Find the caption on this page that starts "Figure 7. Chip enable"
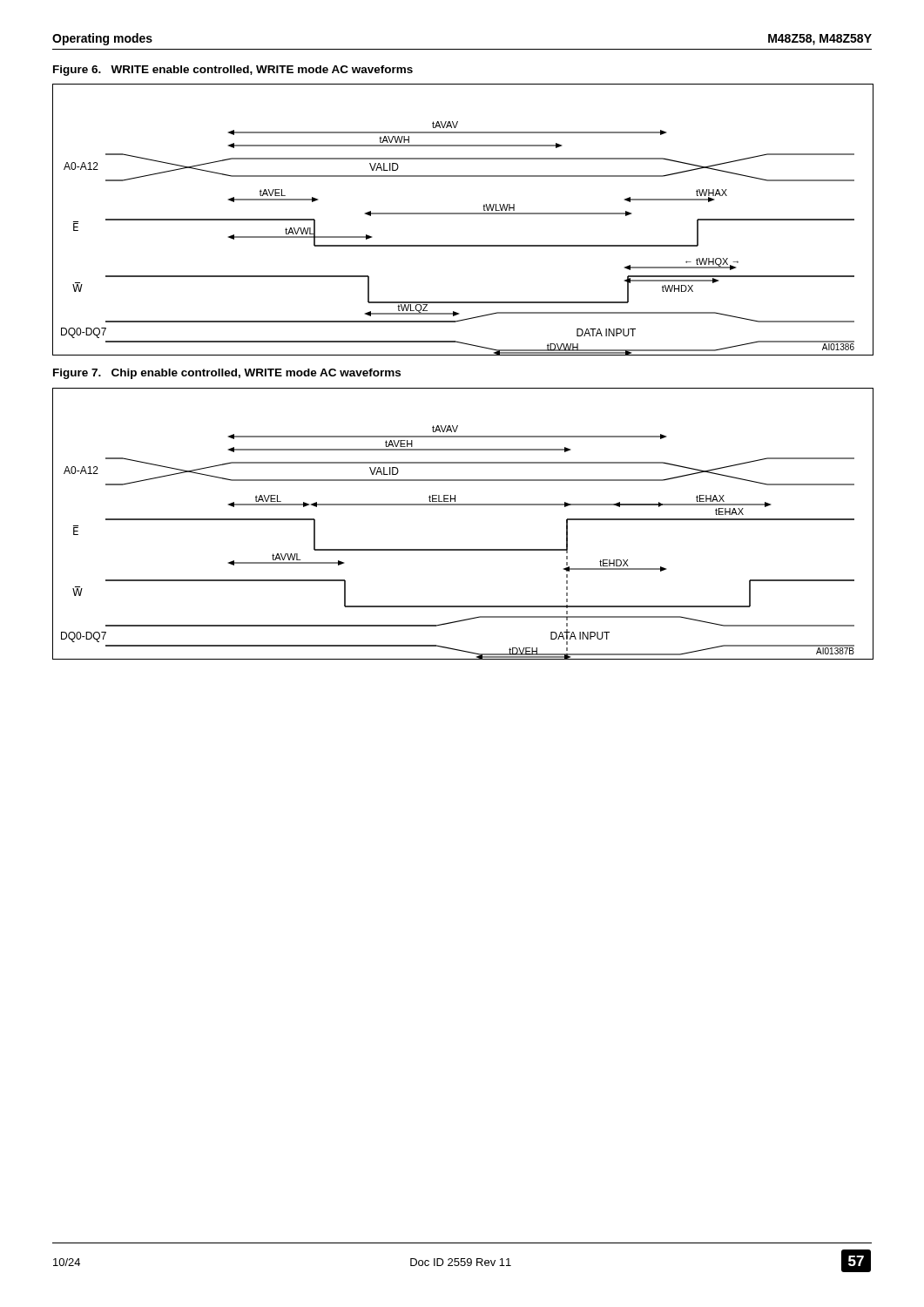 [x=227, y=372]
